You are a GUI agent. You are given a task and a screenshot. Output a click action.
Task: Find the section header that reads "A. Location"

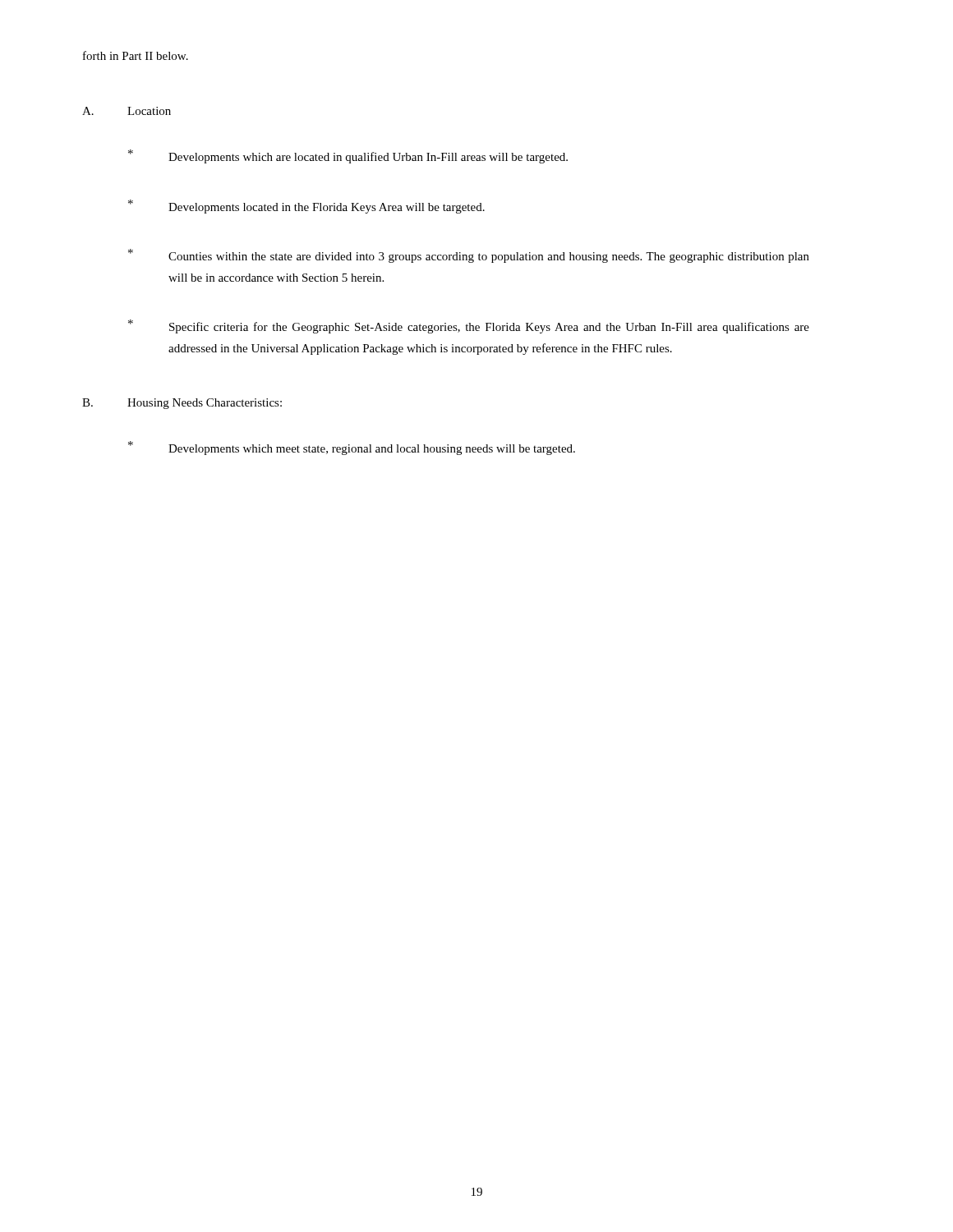click(127, 111)
